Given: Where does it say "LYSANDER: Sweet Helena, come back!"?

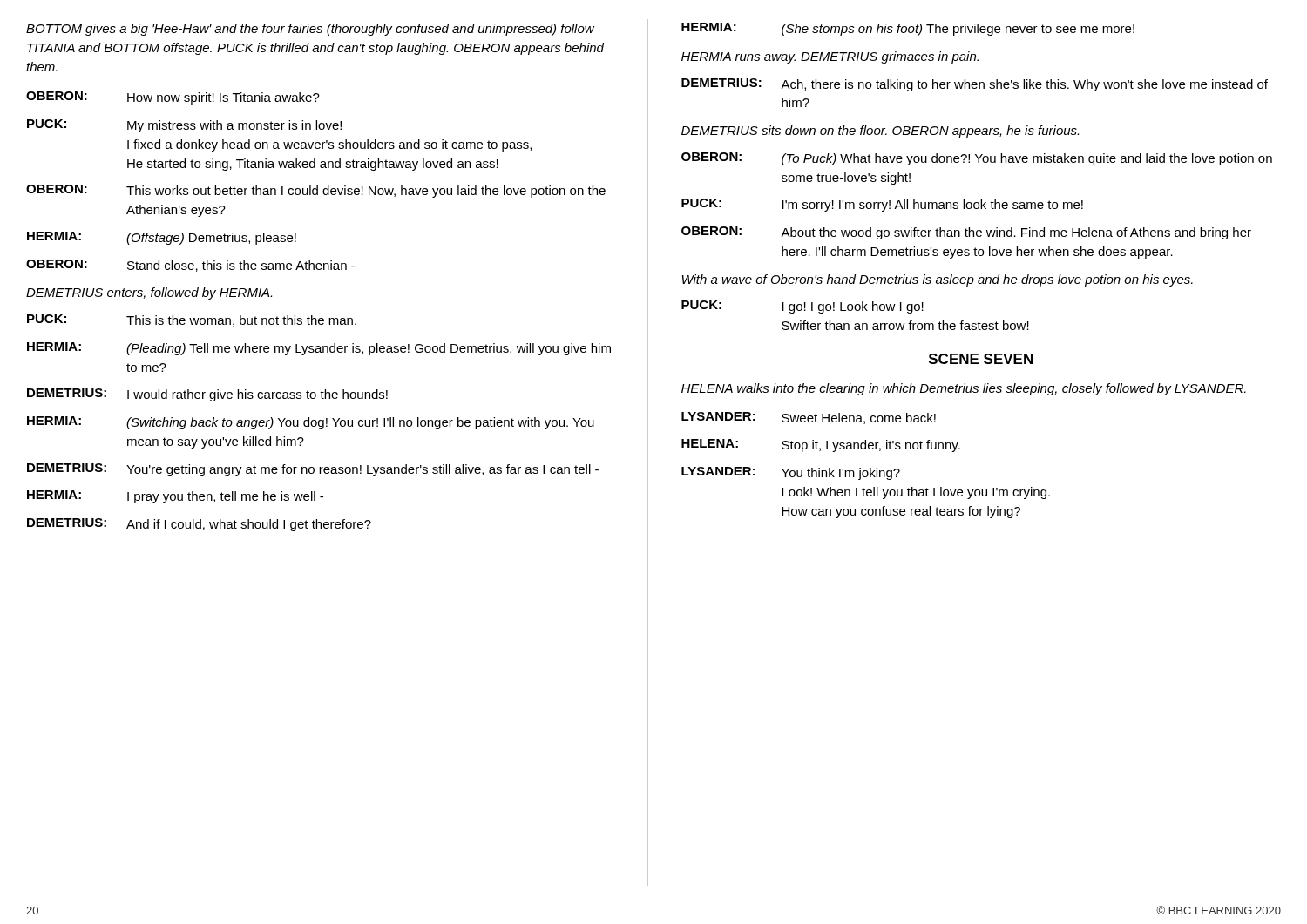Looking at the screenshot, I should click(x=809, y=418).
